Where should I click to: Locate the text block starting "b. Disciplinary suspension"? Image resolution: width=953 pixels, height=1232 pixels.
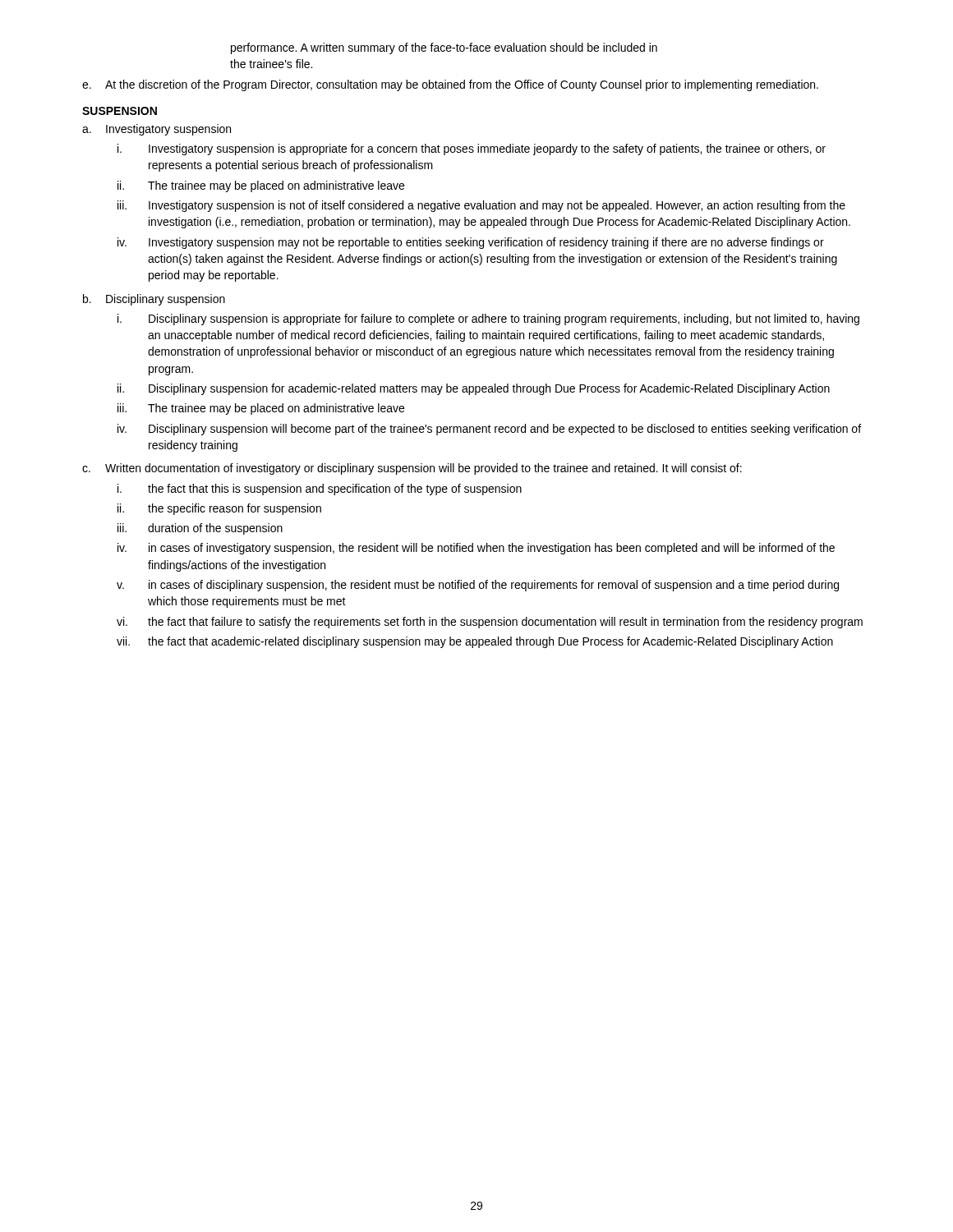tap(154, 300)
